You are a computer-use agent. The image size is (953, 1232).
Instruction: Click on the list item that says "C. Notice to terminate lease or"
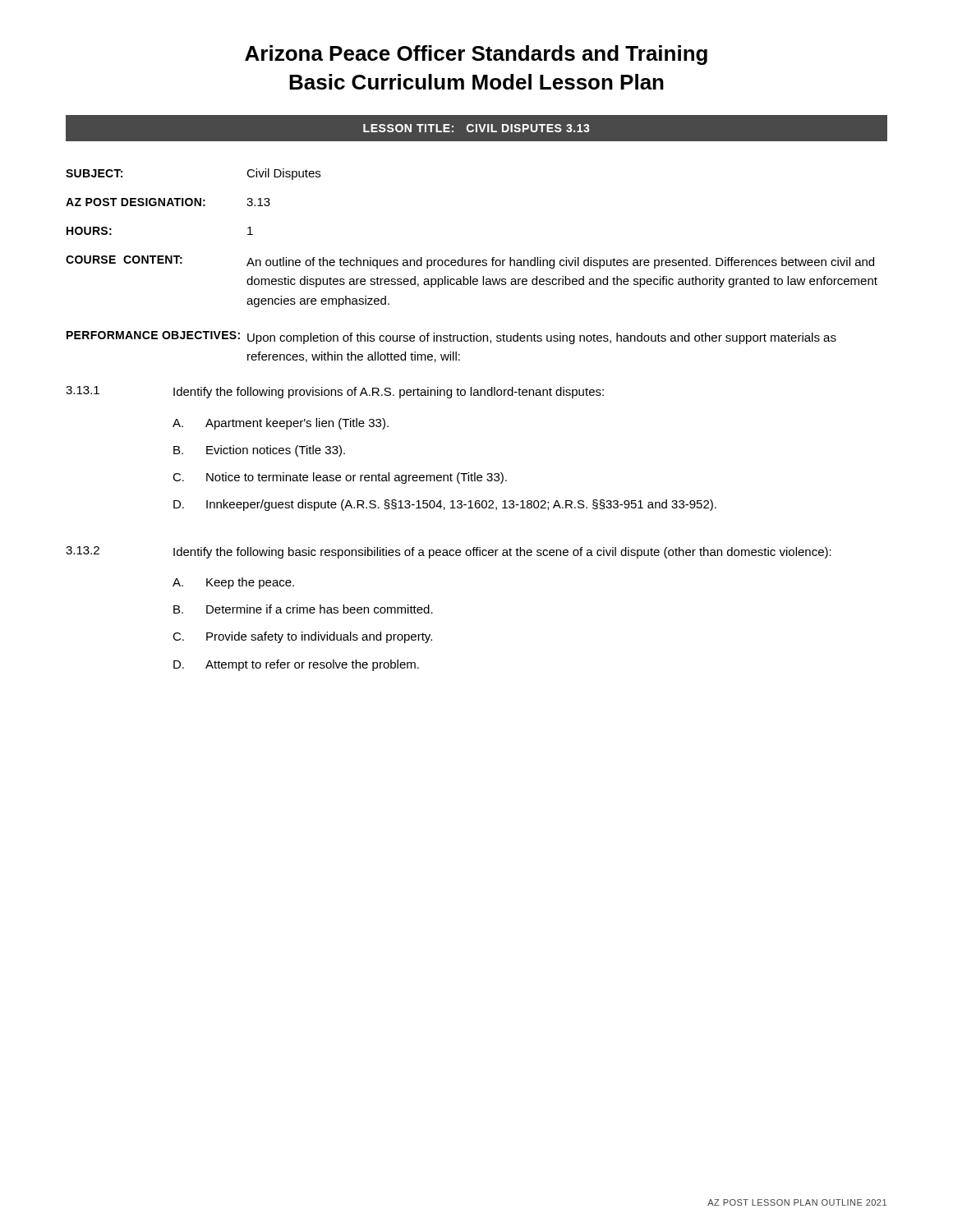point(340,478)
